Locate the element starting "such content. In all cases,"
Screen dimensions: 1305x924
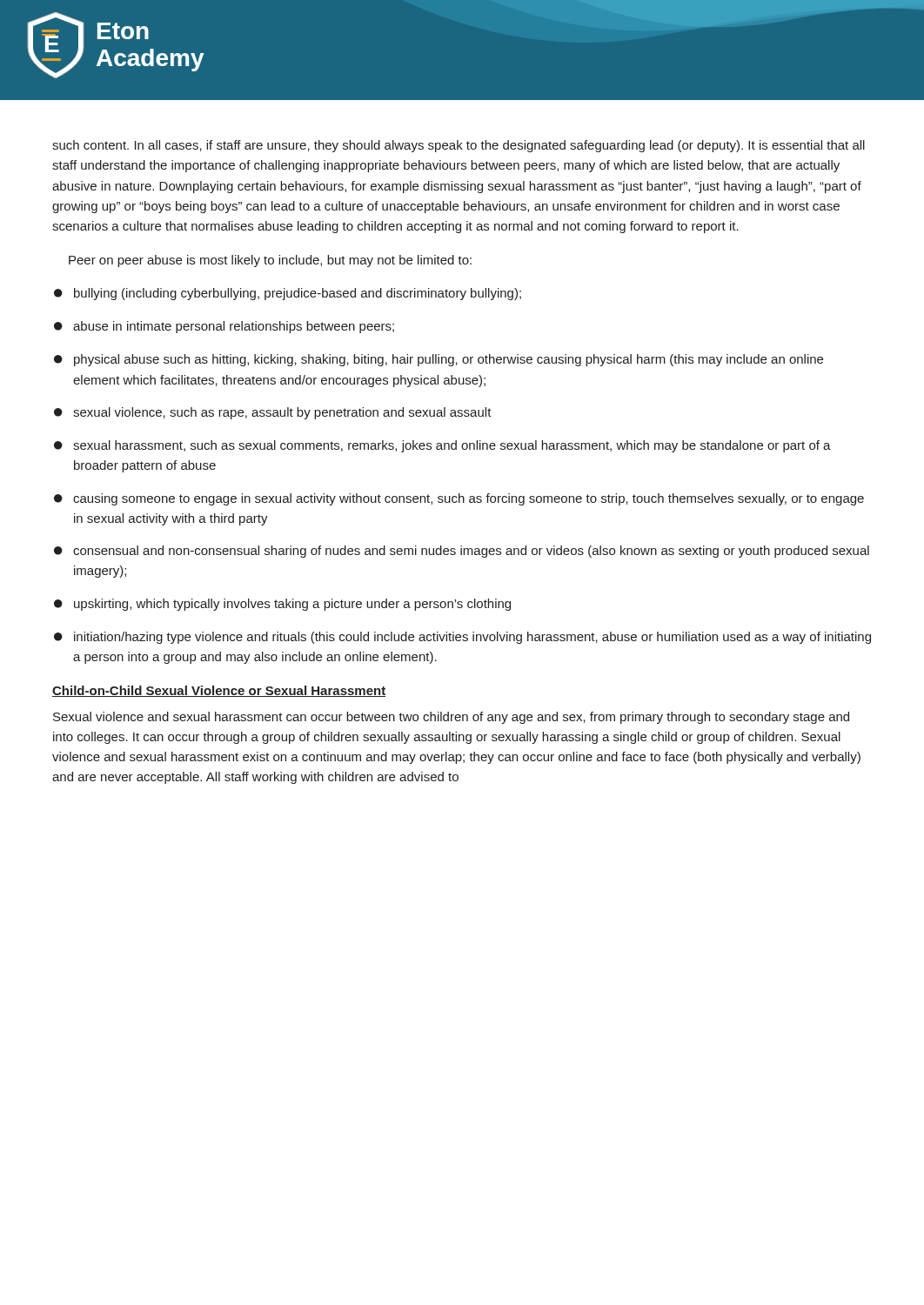[462, 185]
